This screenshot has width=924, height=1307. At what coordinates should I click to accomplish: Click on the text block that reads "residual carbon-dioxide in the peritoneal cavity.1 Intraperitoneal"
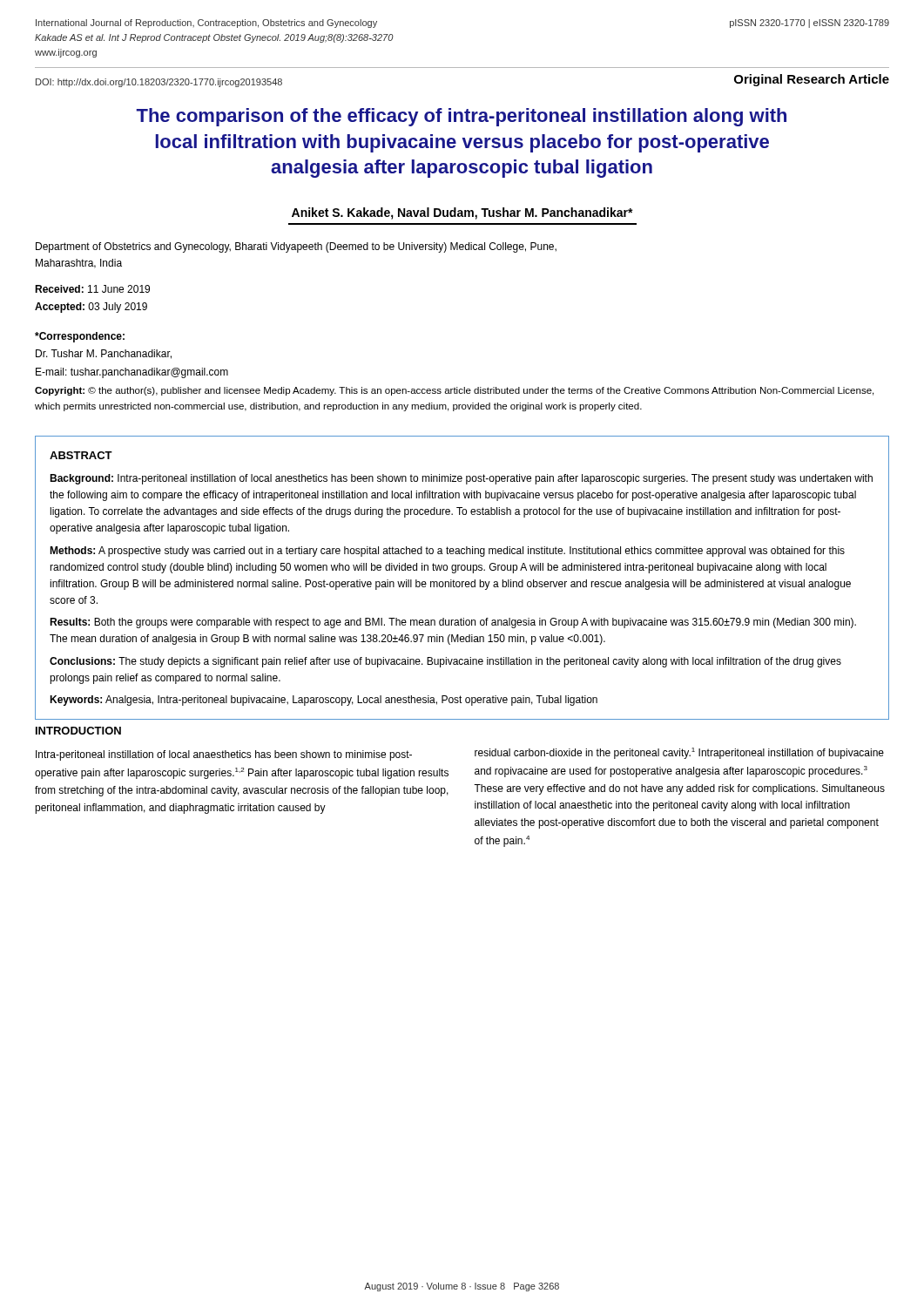coord(679,796)
